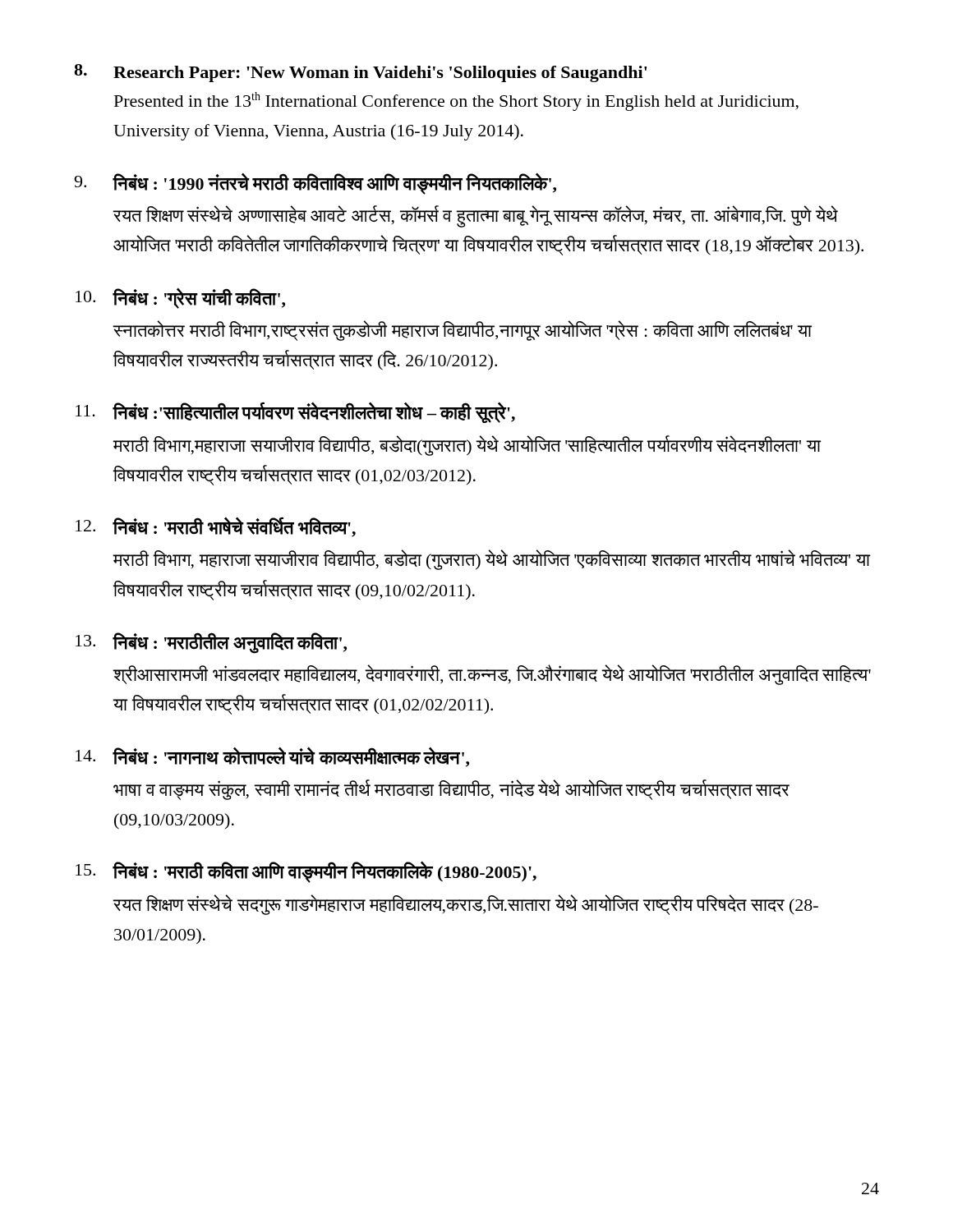The height and width of the screenshot is (1232, 953).
Task: Click on the region starting "10. निबंध : 'ग्रेस"
Action: (476, 330)
